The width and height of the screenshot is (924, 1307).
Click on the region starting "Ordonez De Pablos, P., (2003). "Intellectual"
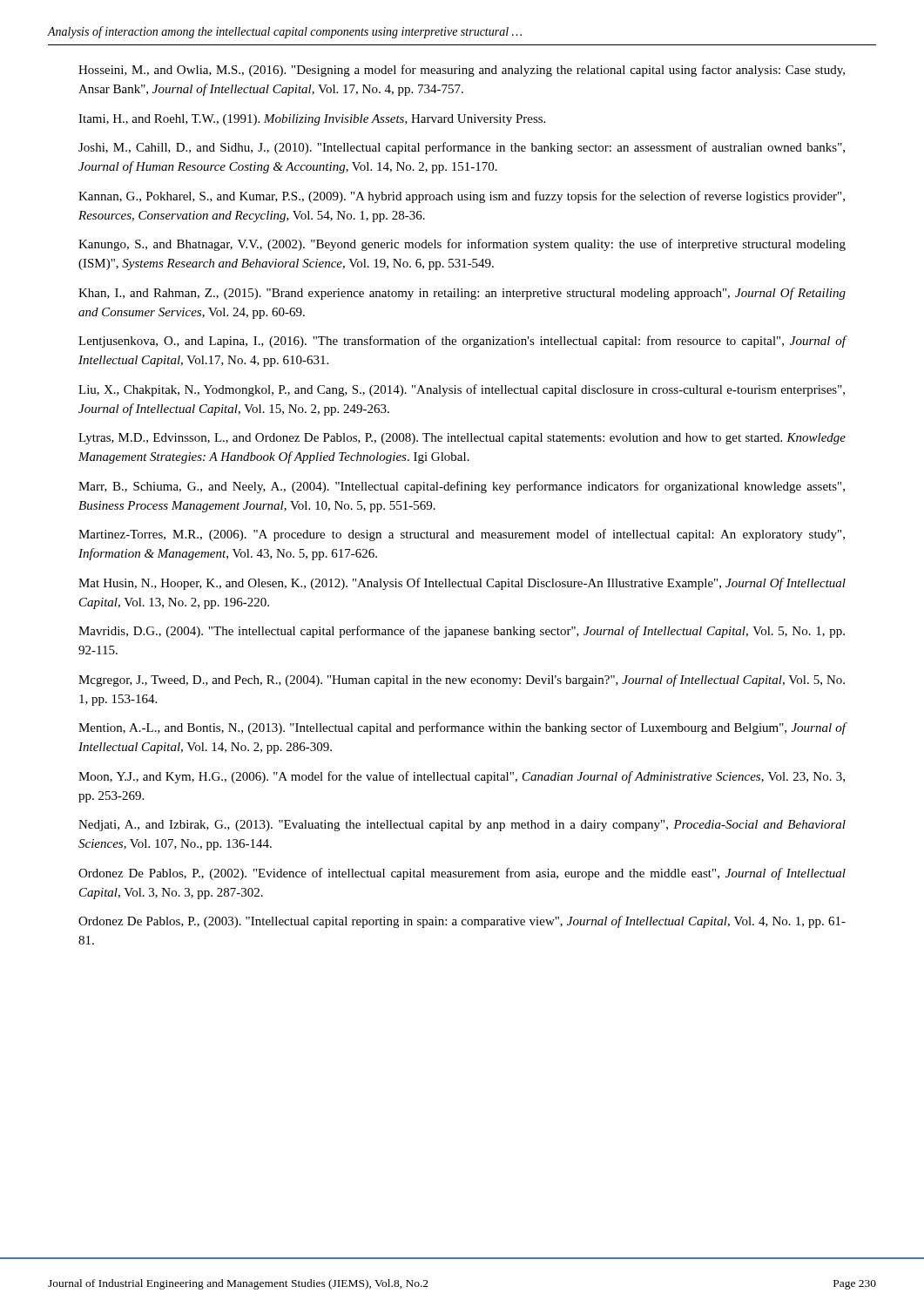(462, 931)
